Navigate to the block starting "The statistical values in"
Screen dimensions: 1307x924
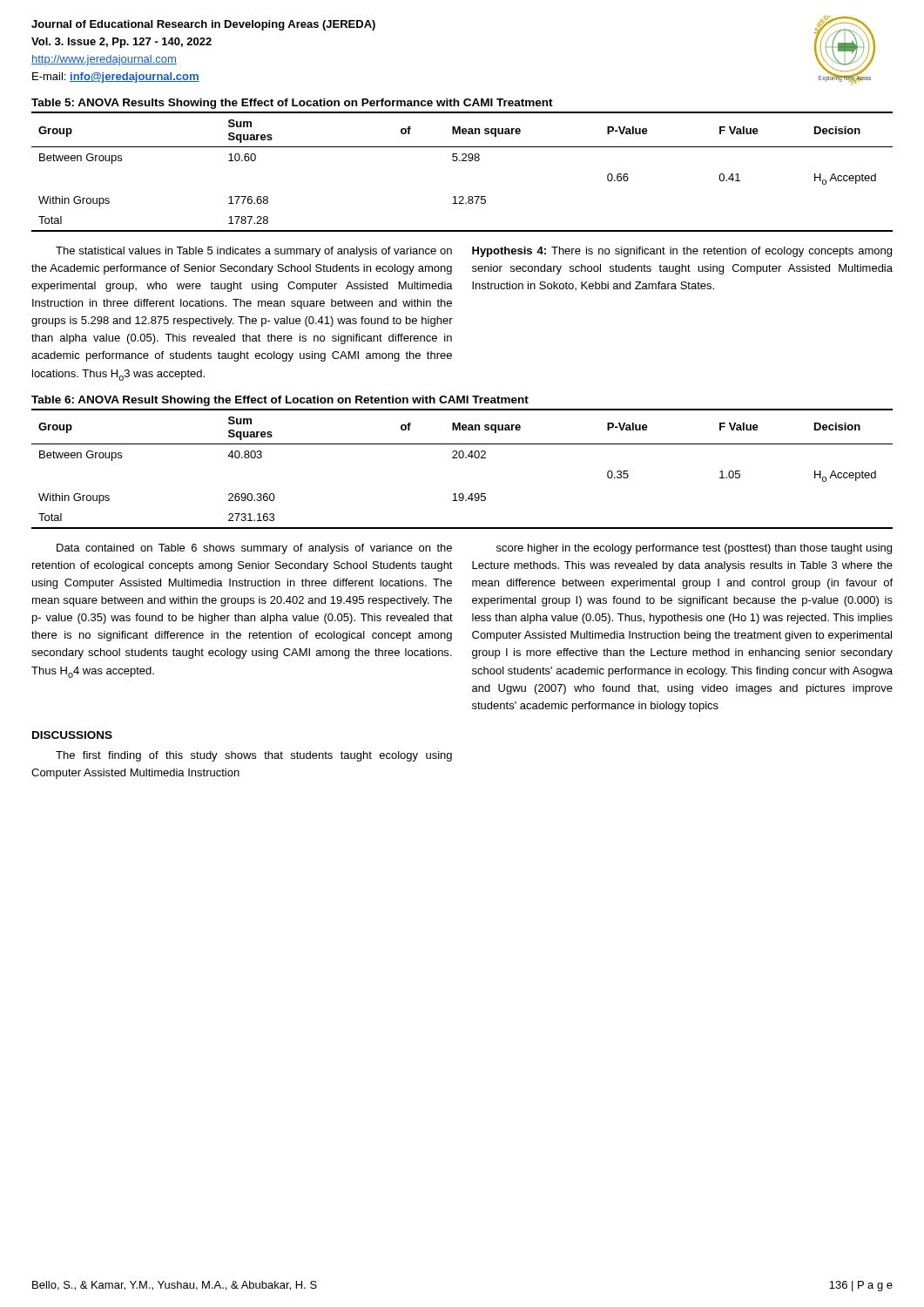click(x=242, y=313)
